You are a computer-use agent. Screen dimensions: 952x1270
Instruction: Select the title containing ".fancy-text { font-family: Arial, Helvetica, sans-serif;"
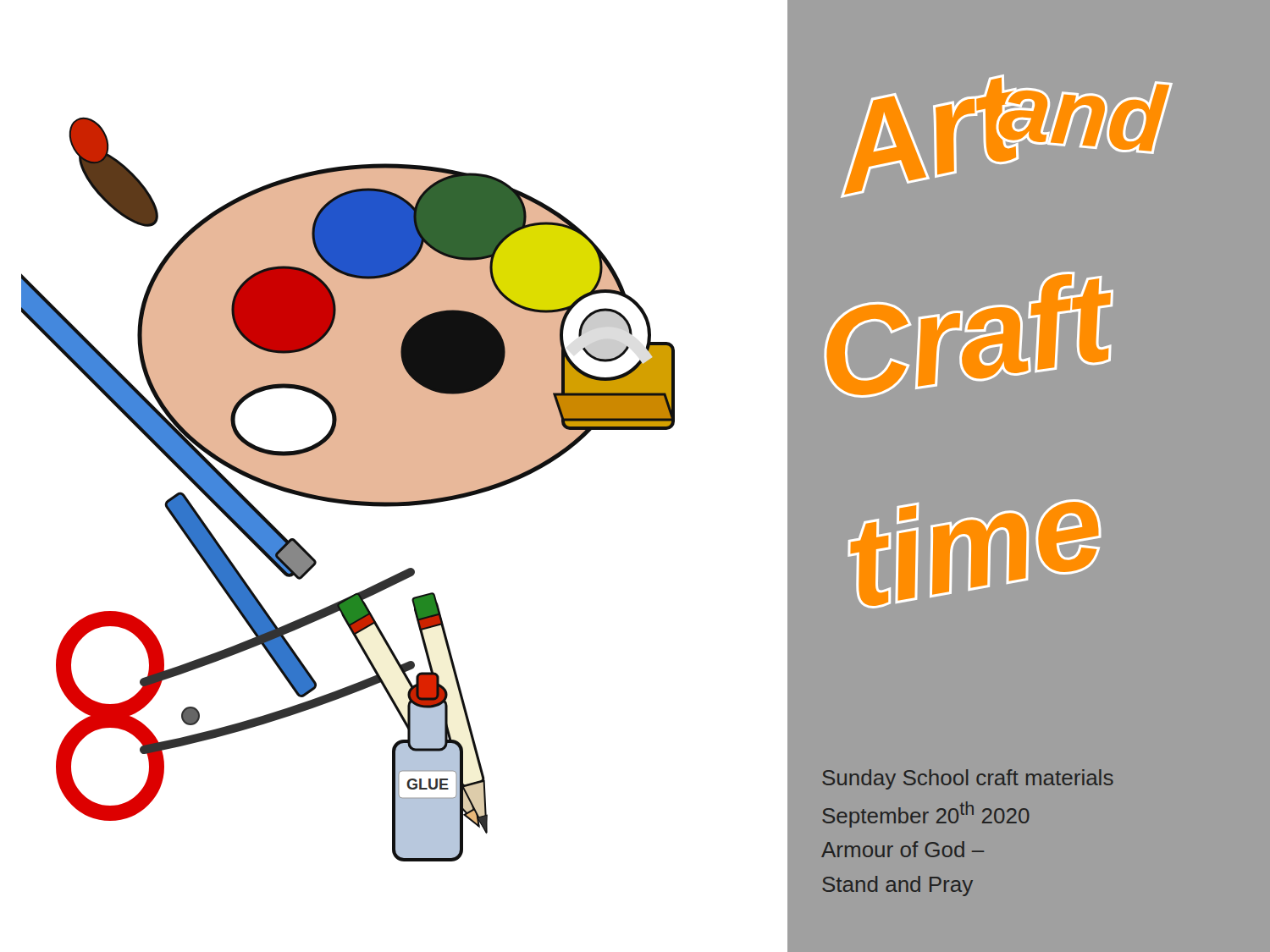click(1029, 360)
